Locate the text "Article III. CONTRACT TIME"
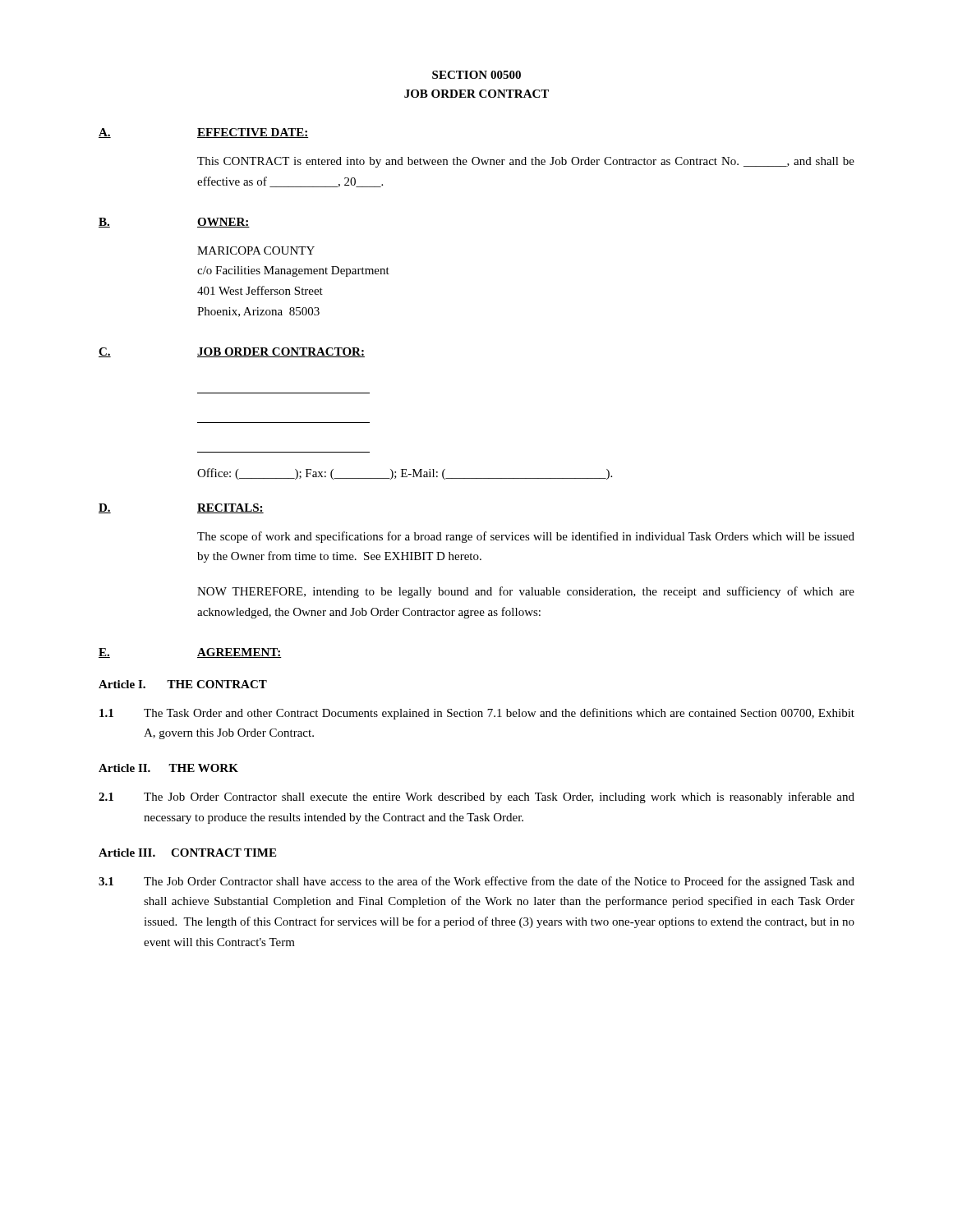This screenshot has width=953, height=1232. pos(188,852)
